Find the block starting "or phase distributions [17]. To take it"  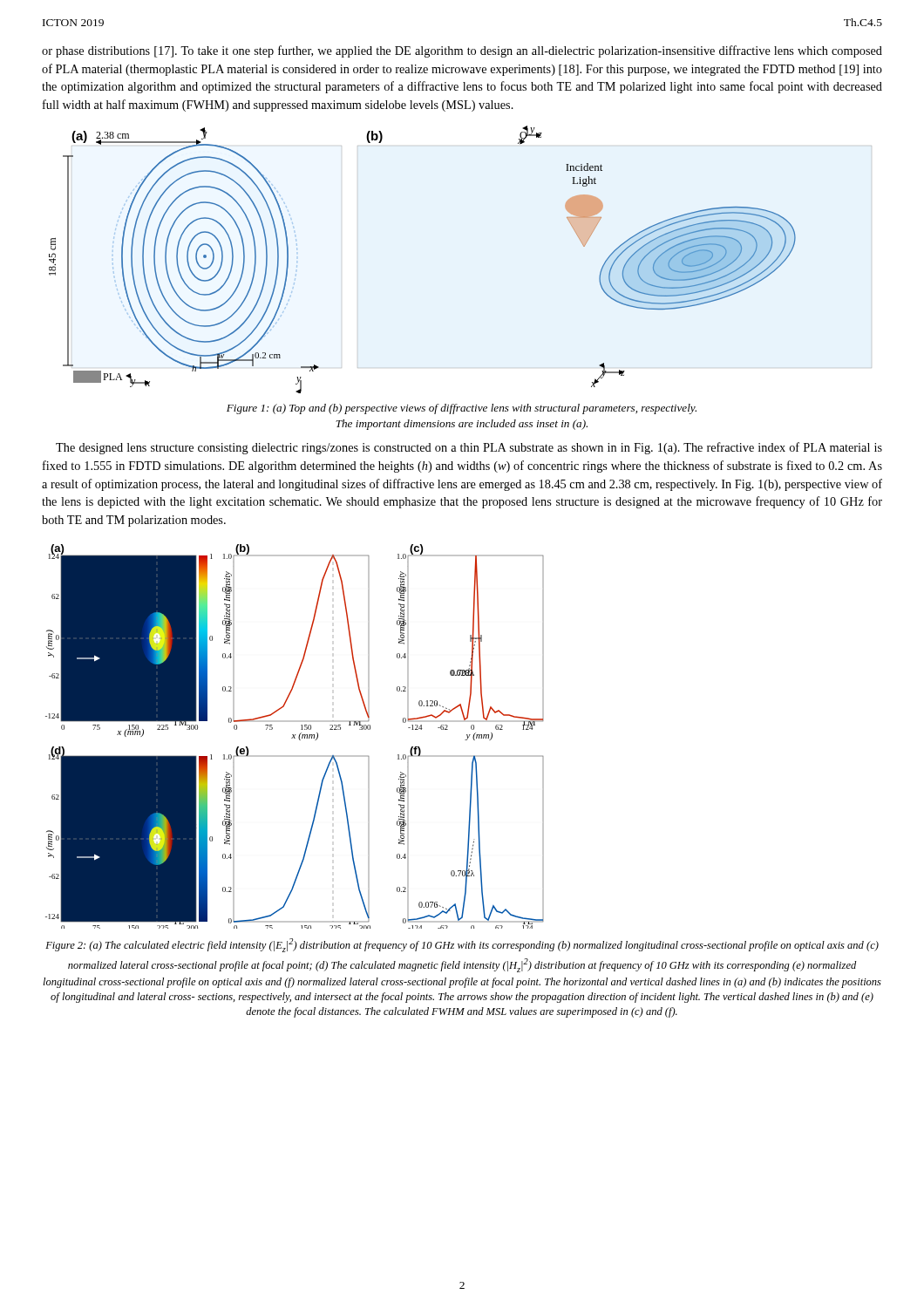click(x=462, y=78)
